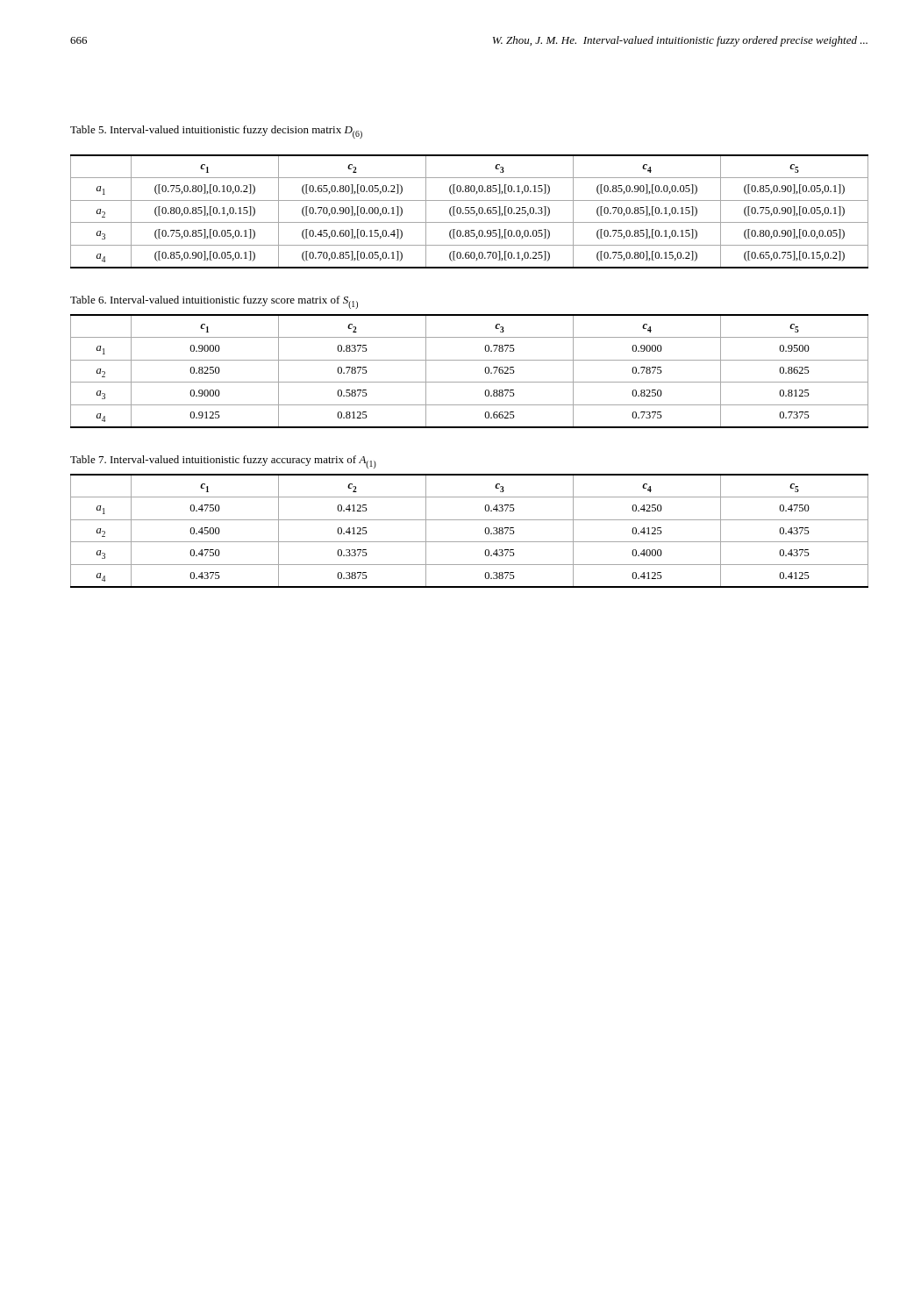
Task: Click on the caption with the text "Table 7. Interval-valued intuitionistic fuzzy accuracy matrix"
Action: pos(223,462)
